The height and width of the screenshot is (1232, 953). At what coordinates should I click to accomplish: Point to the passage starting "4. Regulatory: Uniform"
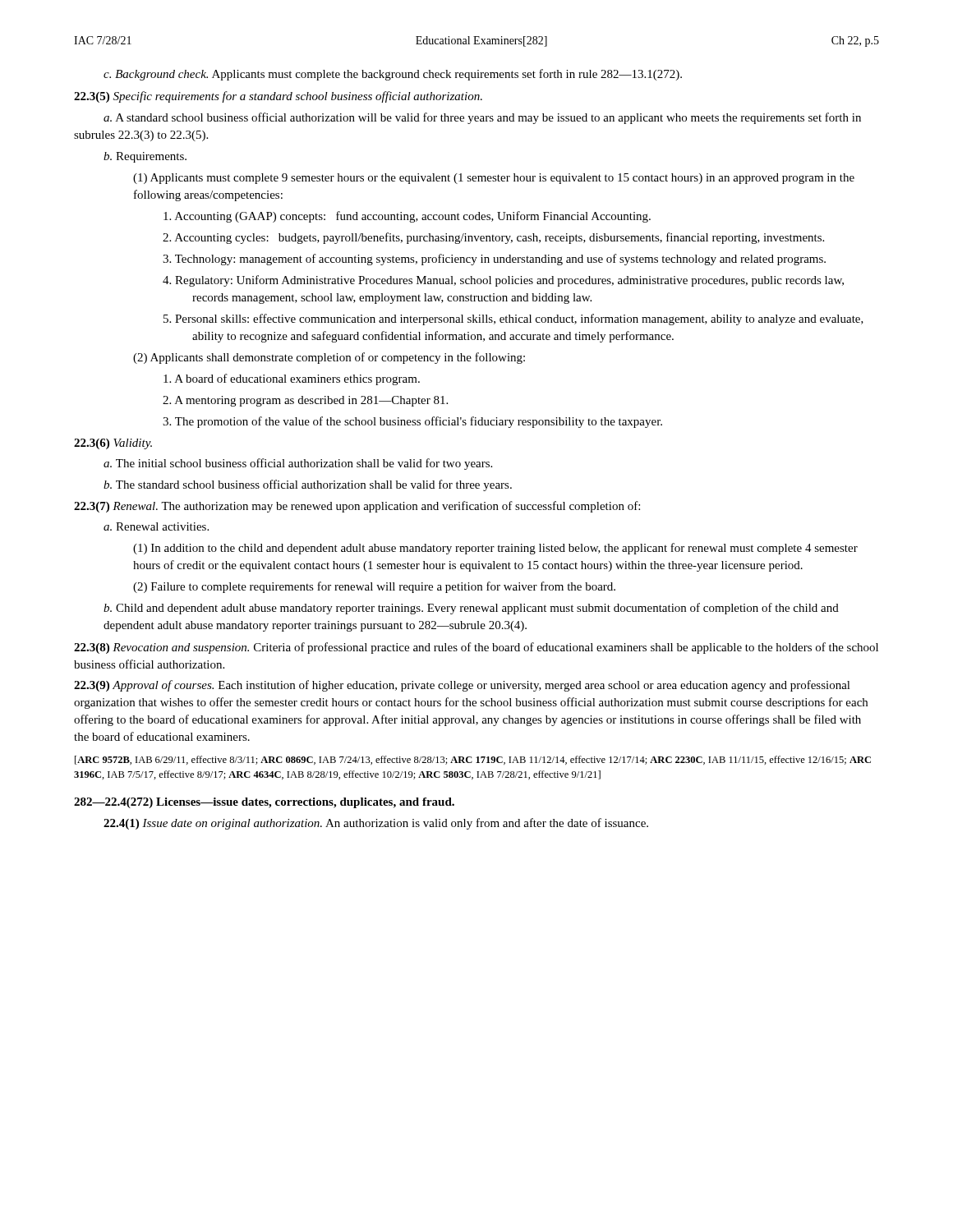pyautogui.click(x=504, y=288)
